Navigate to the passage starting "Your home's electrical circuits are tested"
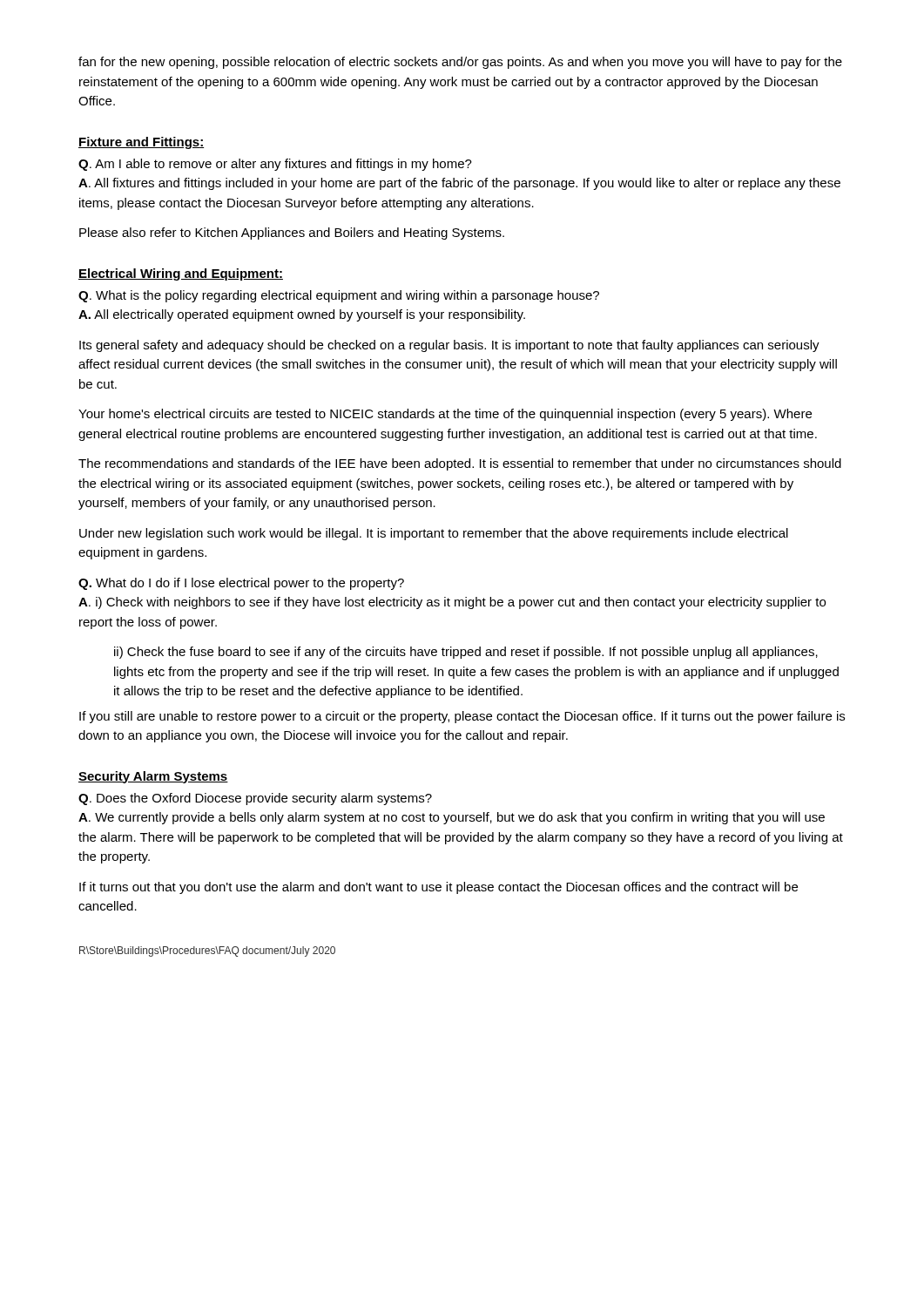The width and height of the screenshot is (924, 1307). pos(462,424)
